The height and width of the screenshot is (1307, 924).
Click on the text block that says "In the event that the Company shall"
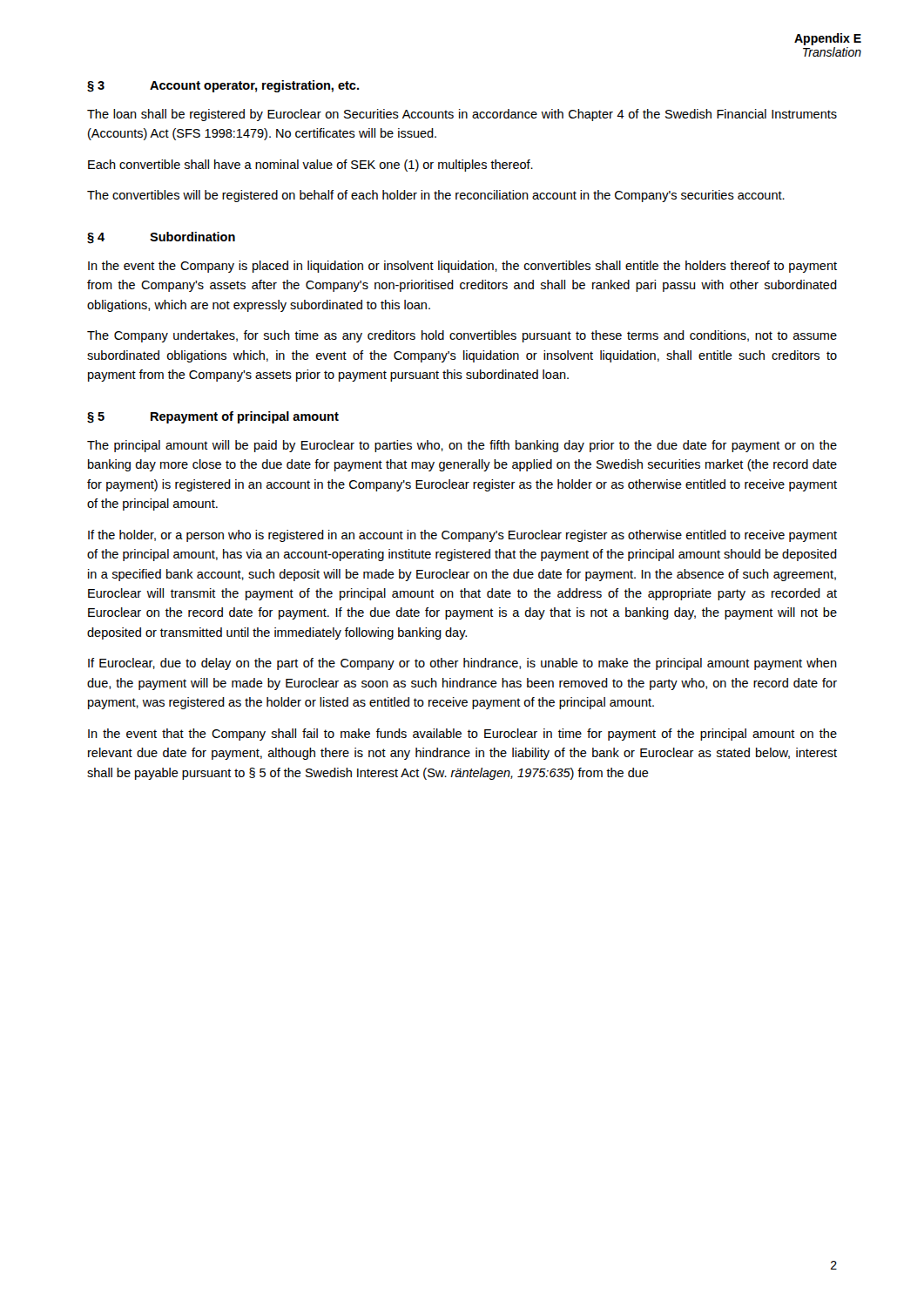(462, 753)
